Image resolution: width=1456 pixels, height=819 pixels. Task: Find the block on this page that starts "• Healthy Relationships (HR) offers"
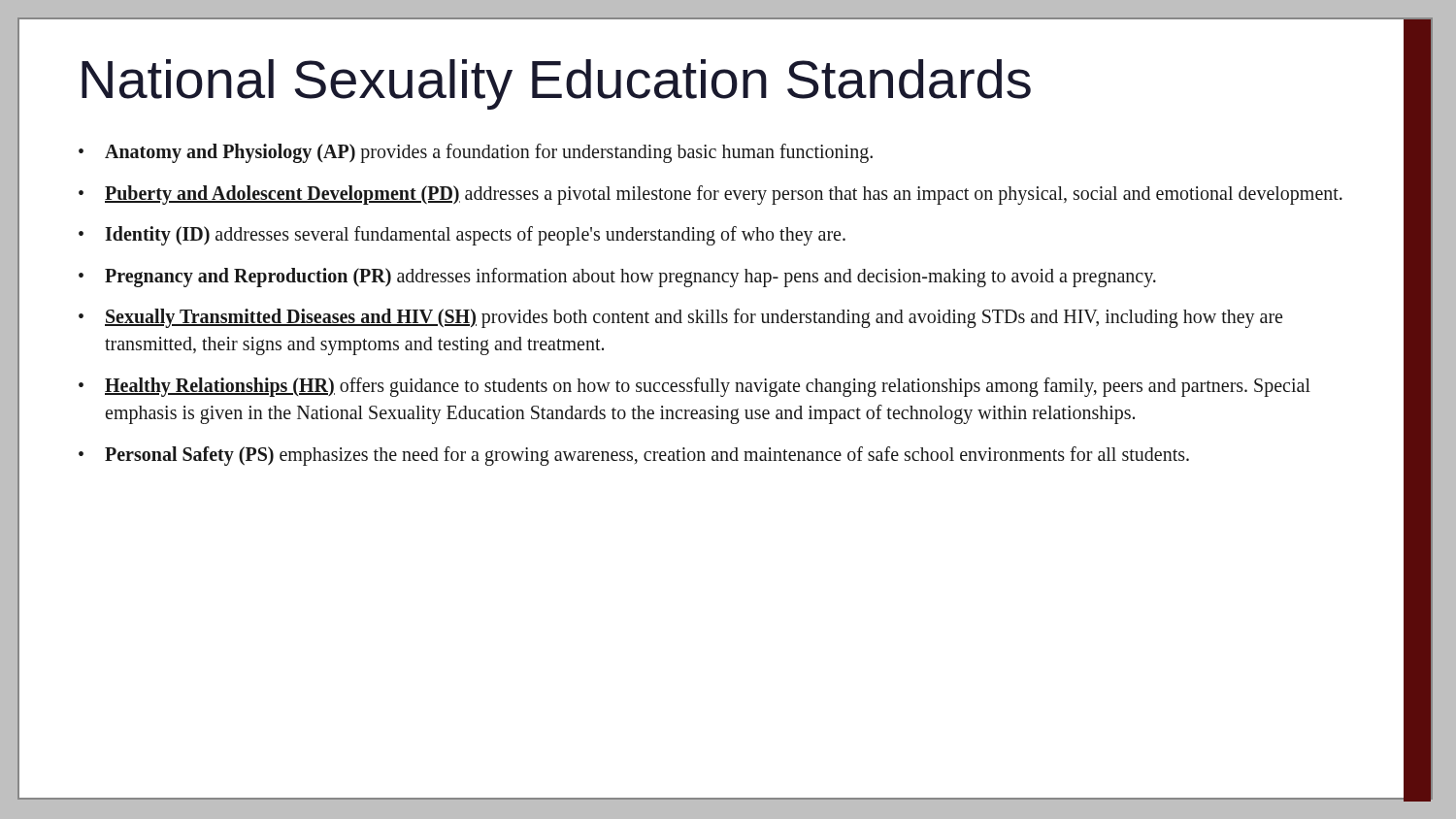[x=713, y=399]
